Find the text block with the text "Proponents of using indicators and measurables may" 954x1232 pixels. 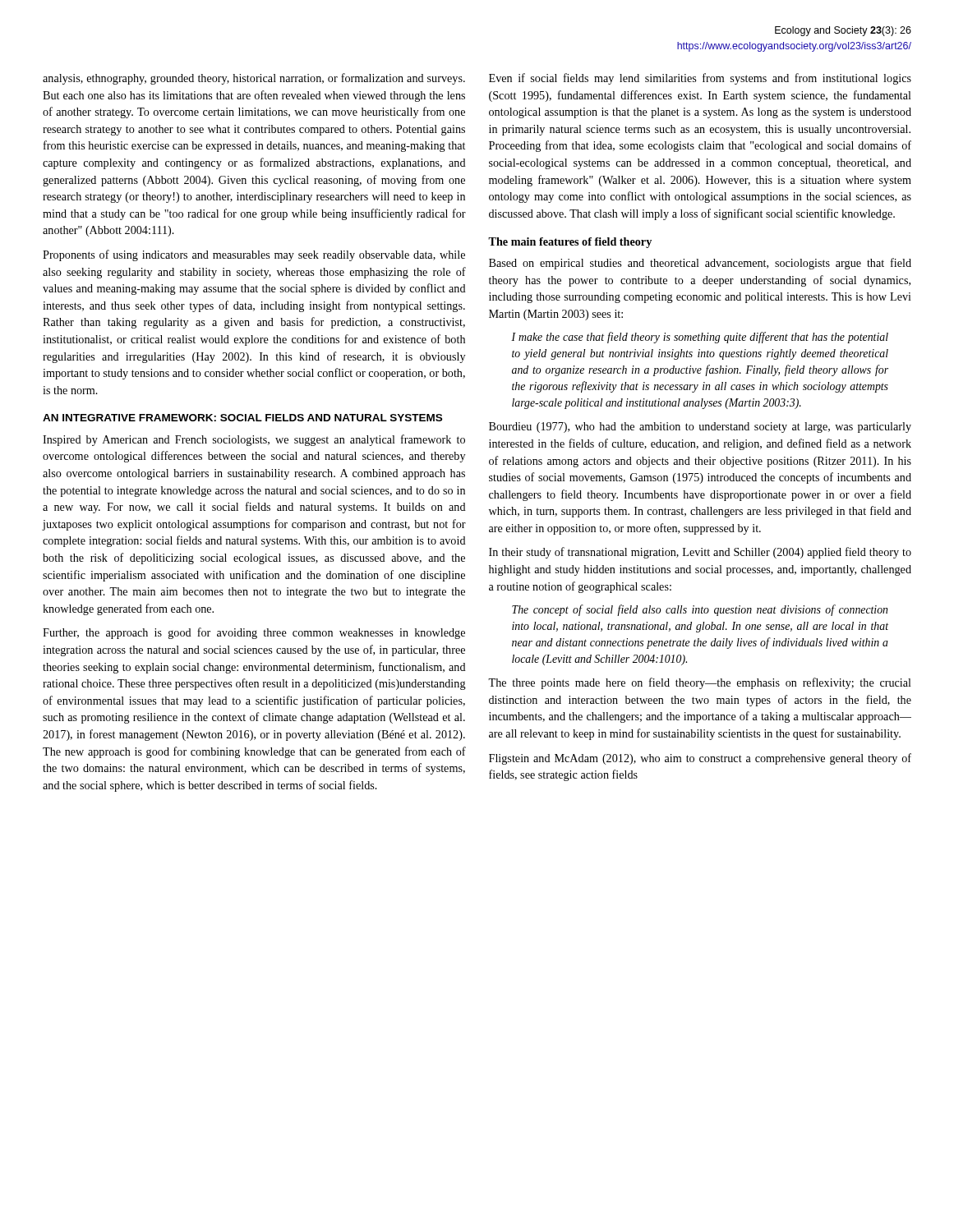click(x=254, y=322)
